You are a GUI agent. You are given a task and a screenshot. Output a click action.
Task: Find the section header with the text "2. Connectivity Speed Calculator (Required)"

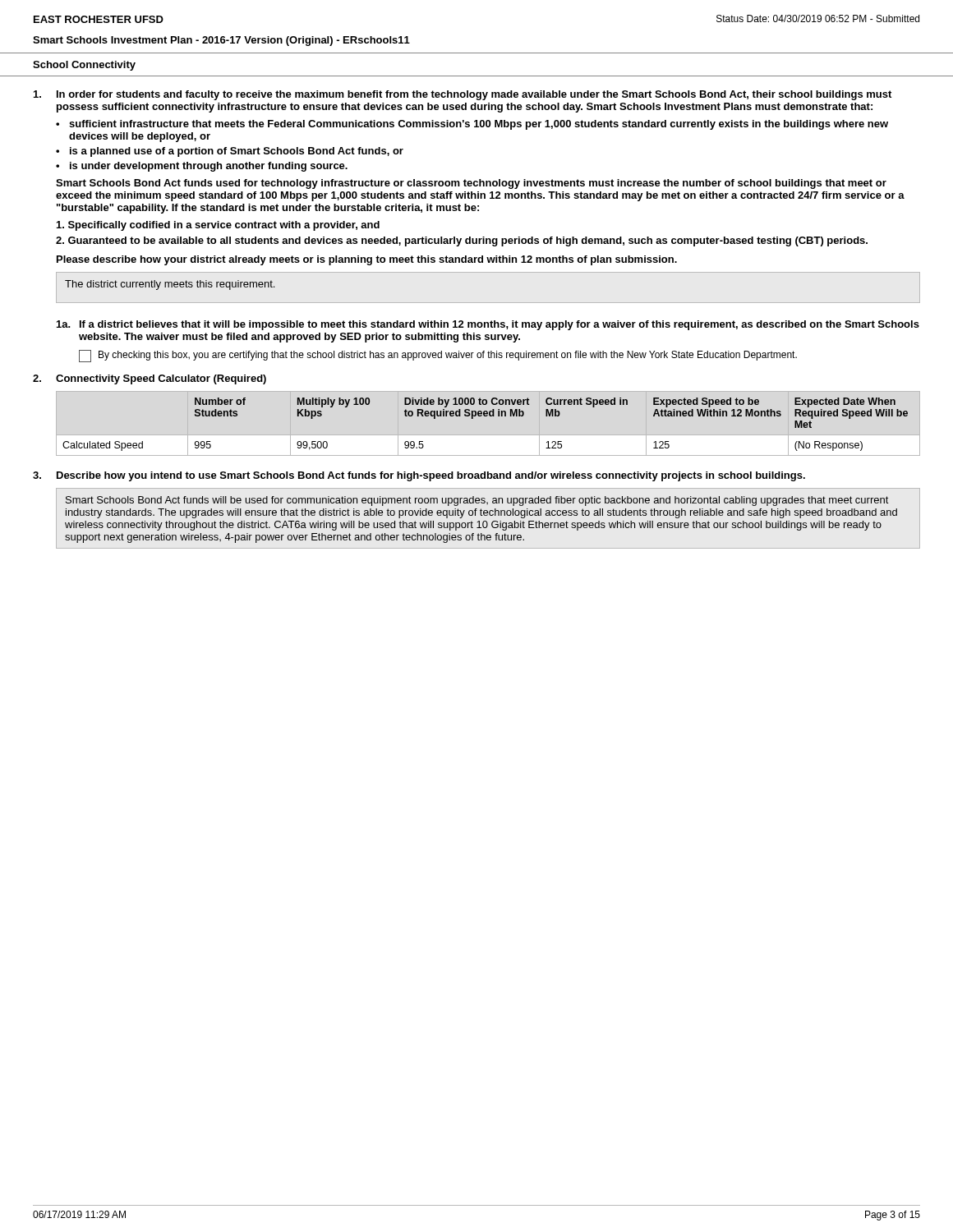[x=476, y=414]
